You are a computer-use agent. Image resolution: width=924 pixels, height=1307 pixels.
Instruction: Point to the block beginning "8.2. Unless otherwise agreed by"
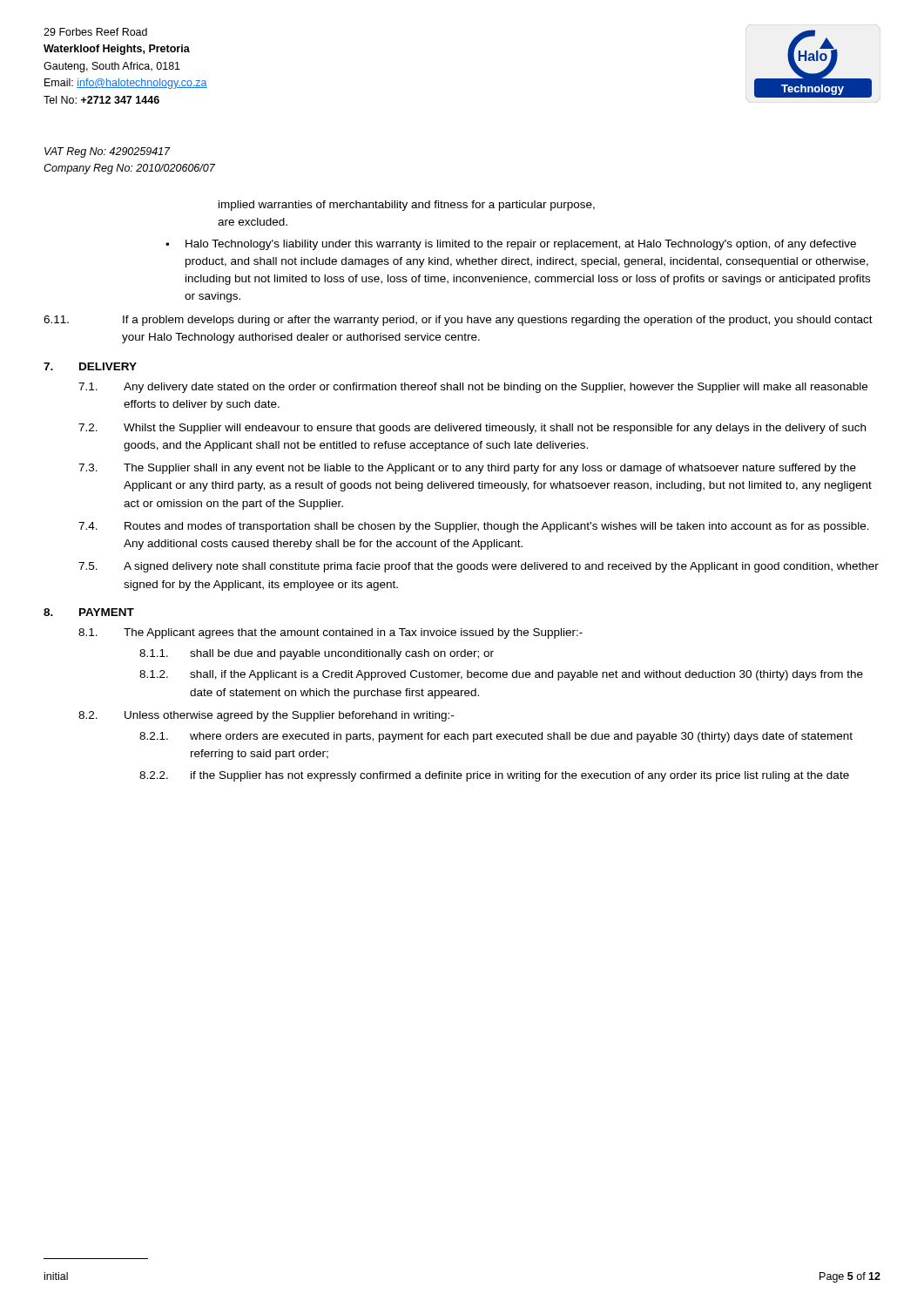[x=266, y=715]
